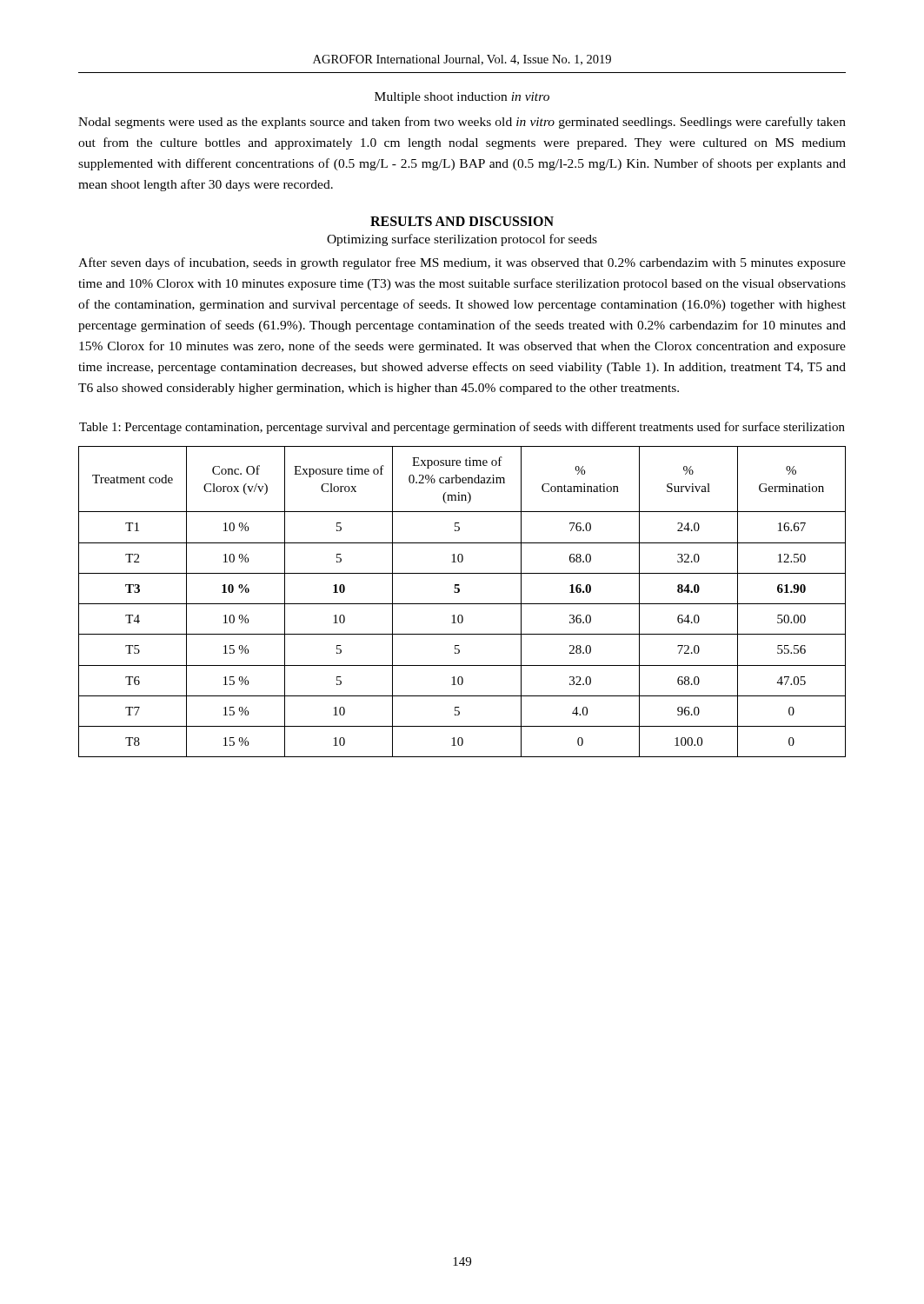Find the text starting "Optimizing surface sterilization protocol for"
The image size is (924, 1304).
462,239
